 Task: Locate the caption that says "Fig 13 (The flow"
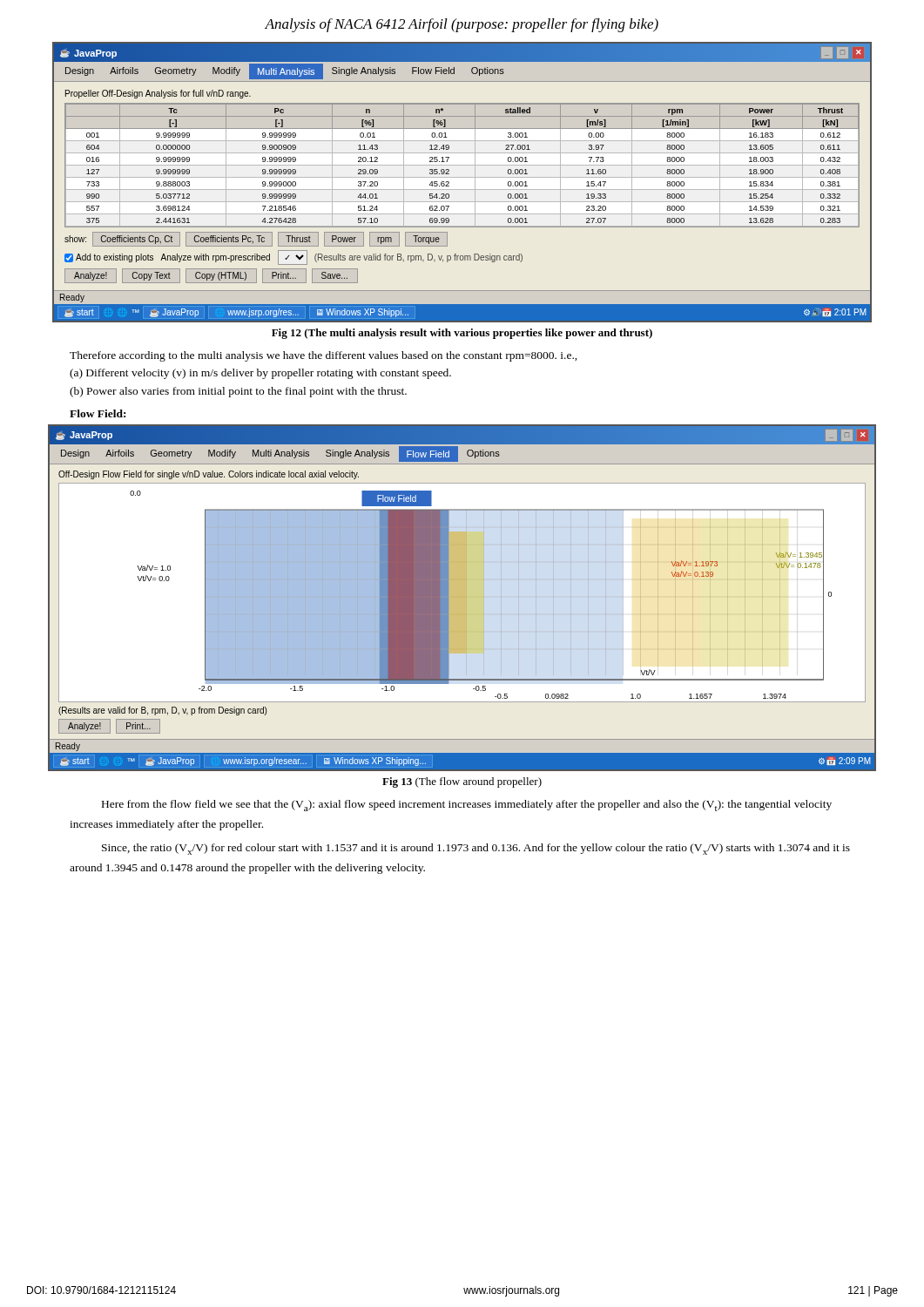pyautogui.click(x=462, y=781)
